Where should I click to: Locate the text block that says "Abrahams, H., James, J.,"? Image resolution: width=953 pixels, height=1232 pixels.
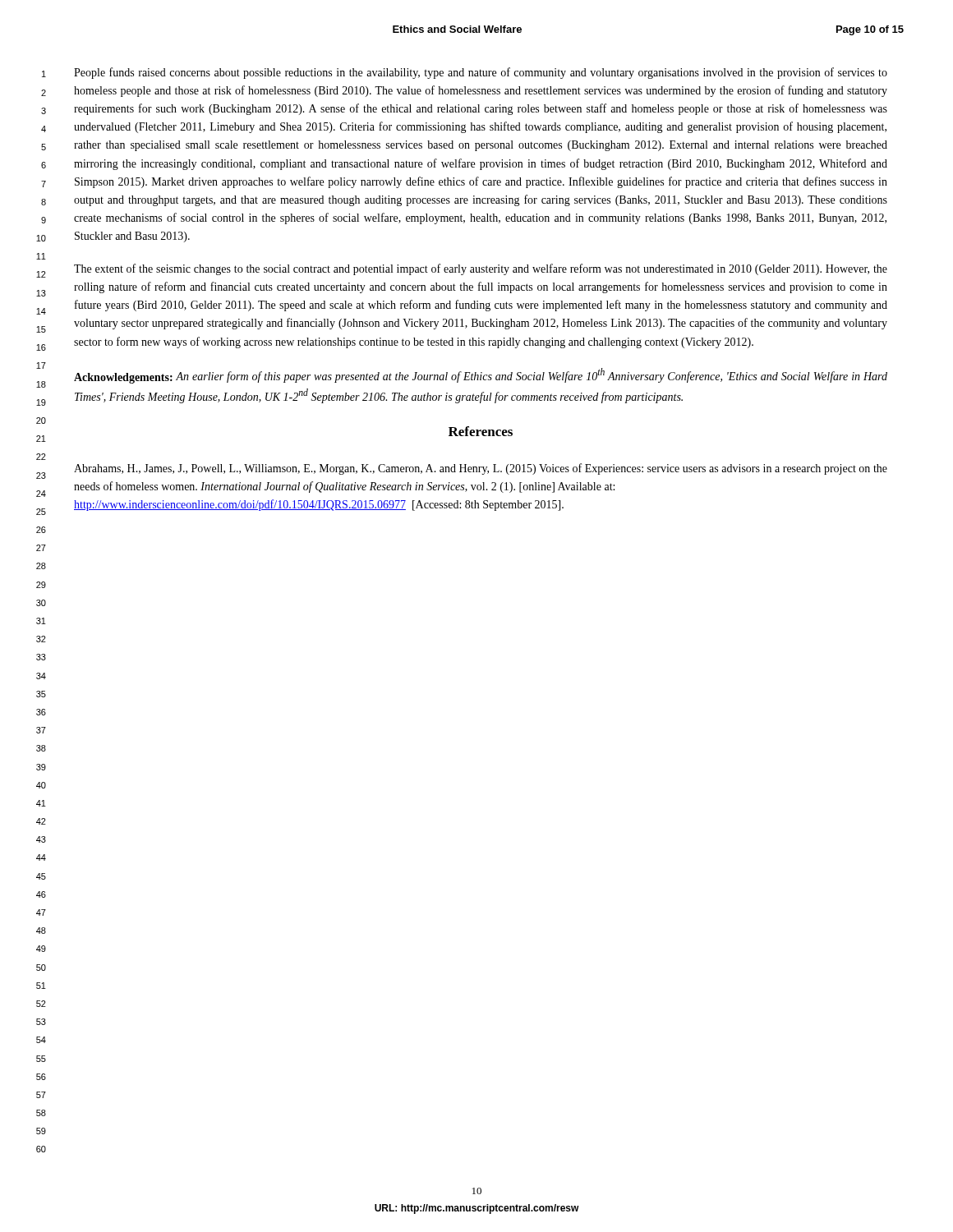point(481,487)
